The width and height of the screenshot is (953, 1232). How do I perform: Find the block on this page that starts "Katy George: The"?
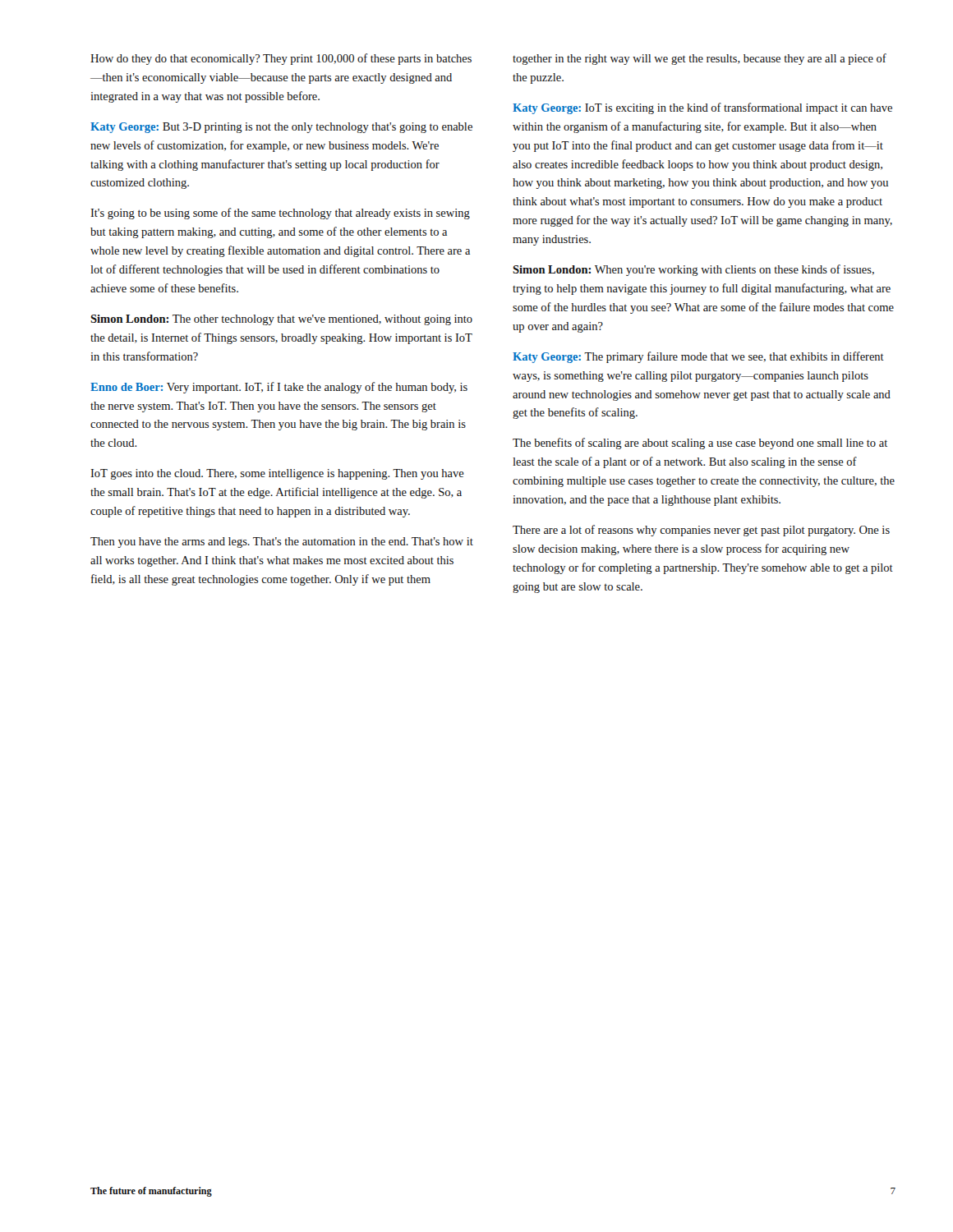tap(704, 385)
